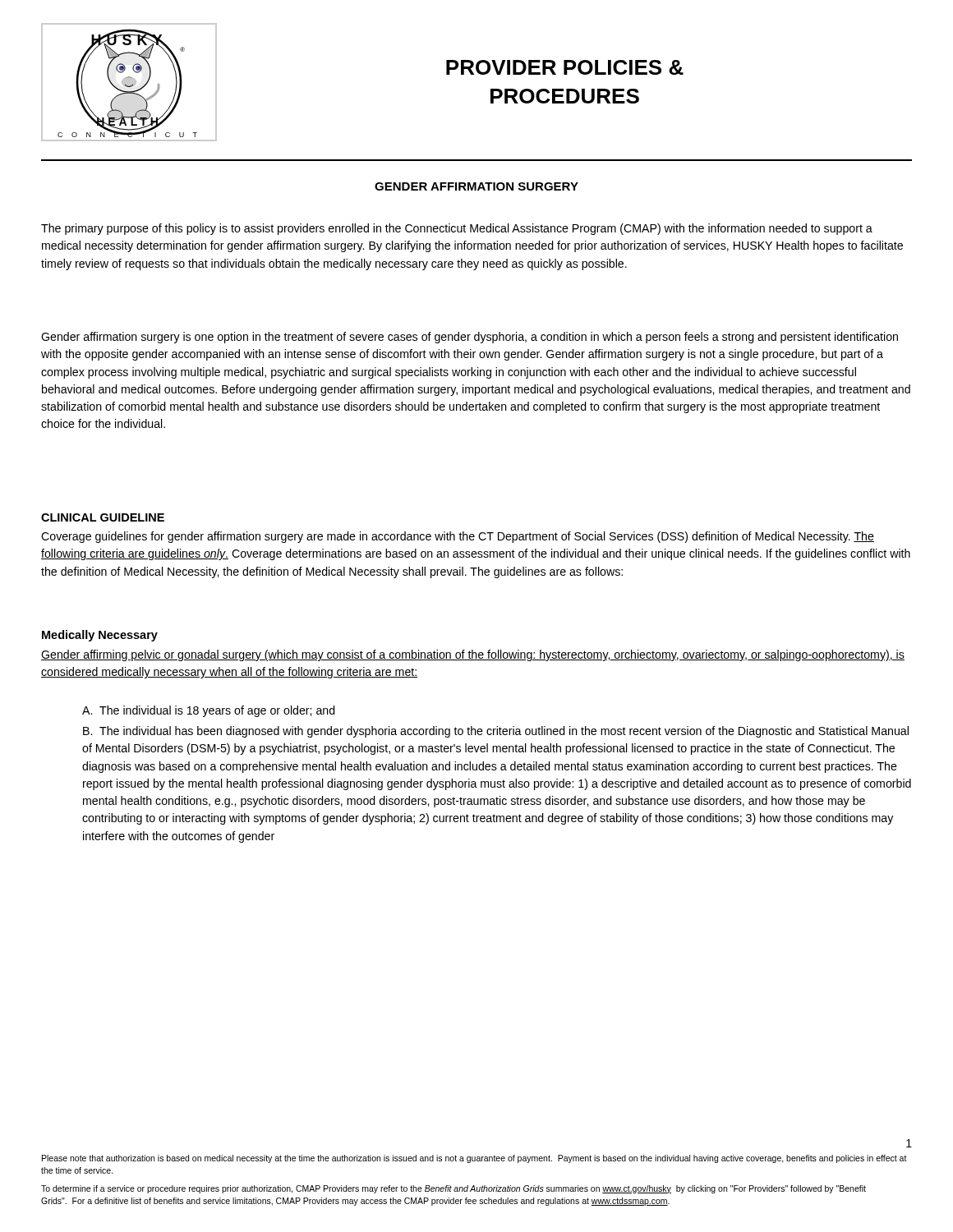This screenshot has height=1232, width=953.
Task: Find the block on this page that starts "Coverage guidelines for gender affirmation surgery are made"
Action: click(476, 554)
